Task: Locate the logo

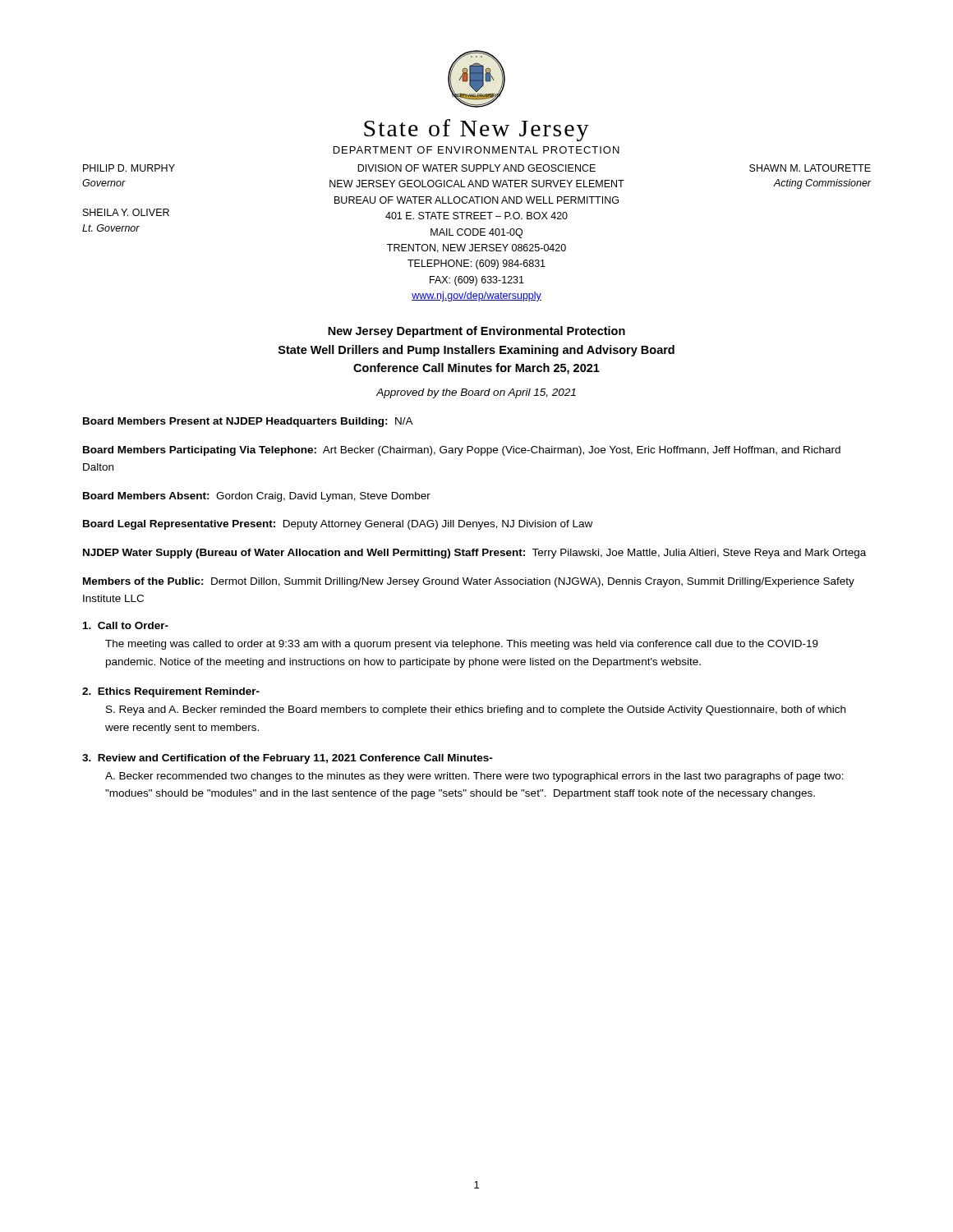Action: (x=476, y=80)
